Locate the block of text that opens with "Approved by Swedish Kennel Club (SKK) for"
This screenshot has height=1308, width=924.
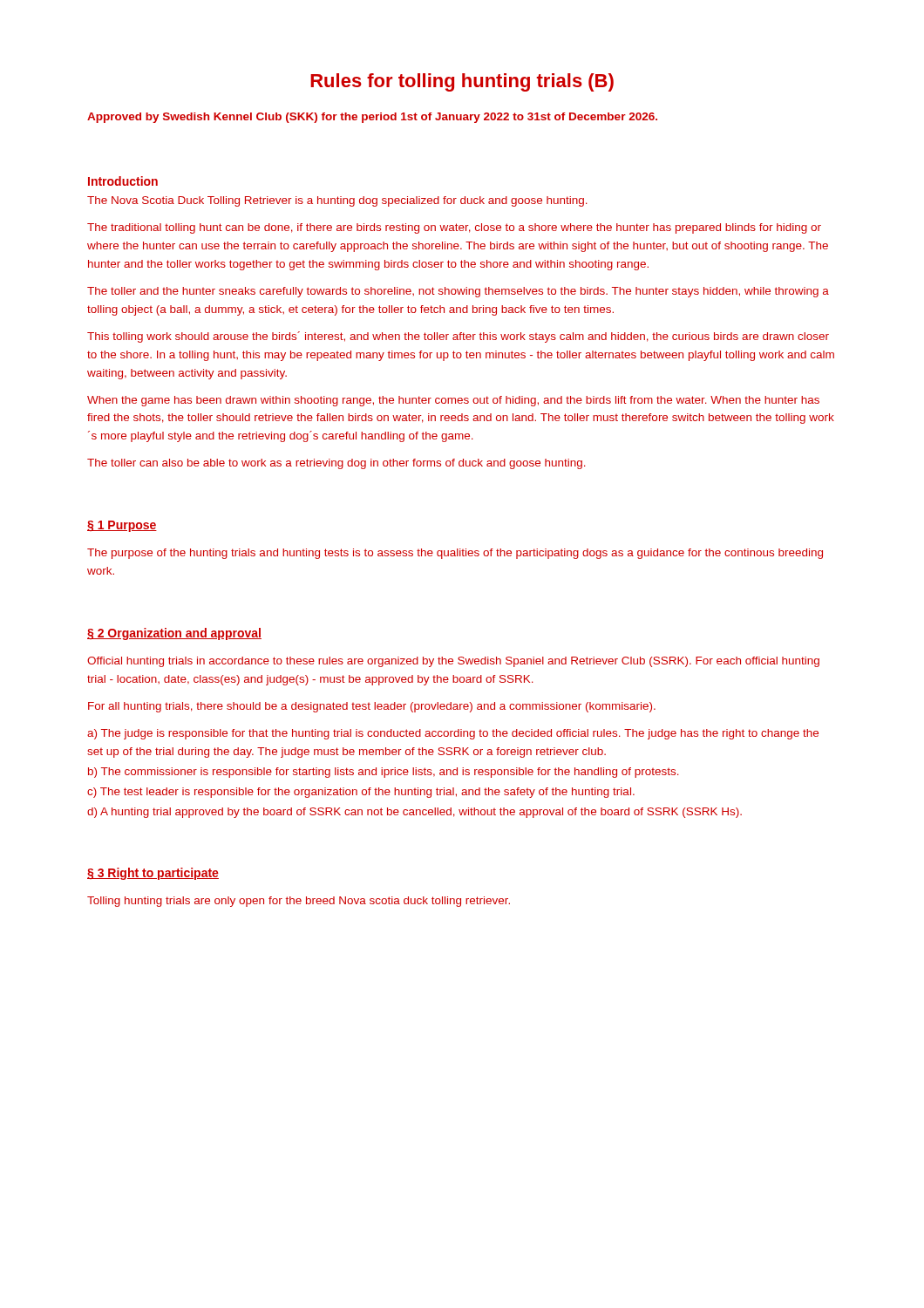pyautogui.click(x=373, y=116)
